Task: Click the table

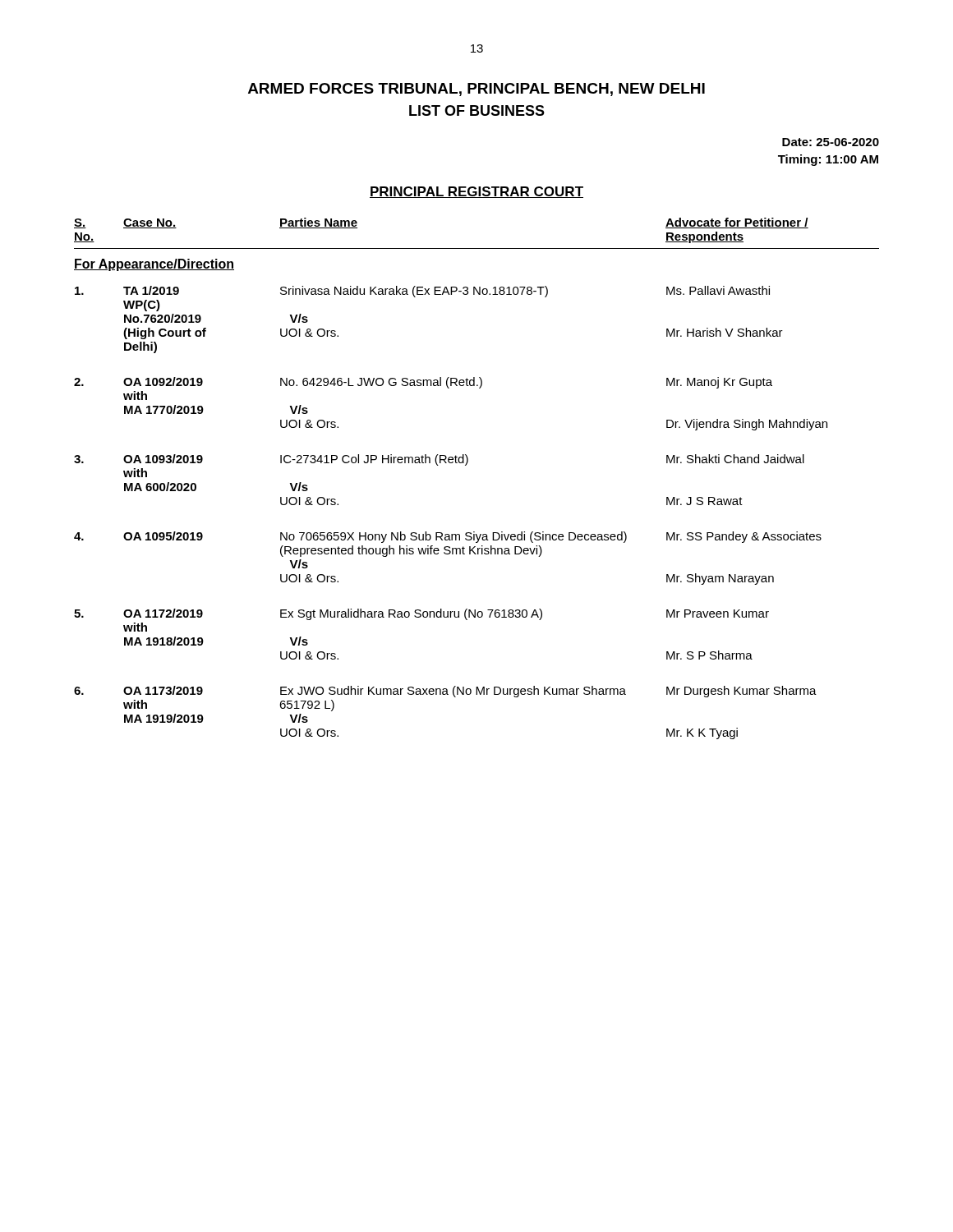Action: [x=476, y=477]
